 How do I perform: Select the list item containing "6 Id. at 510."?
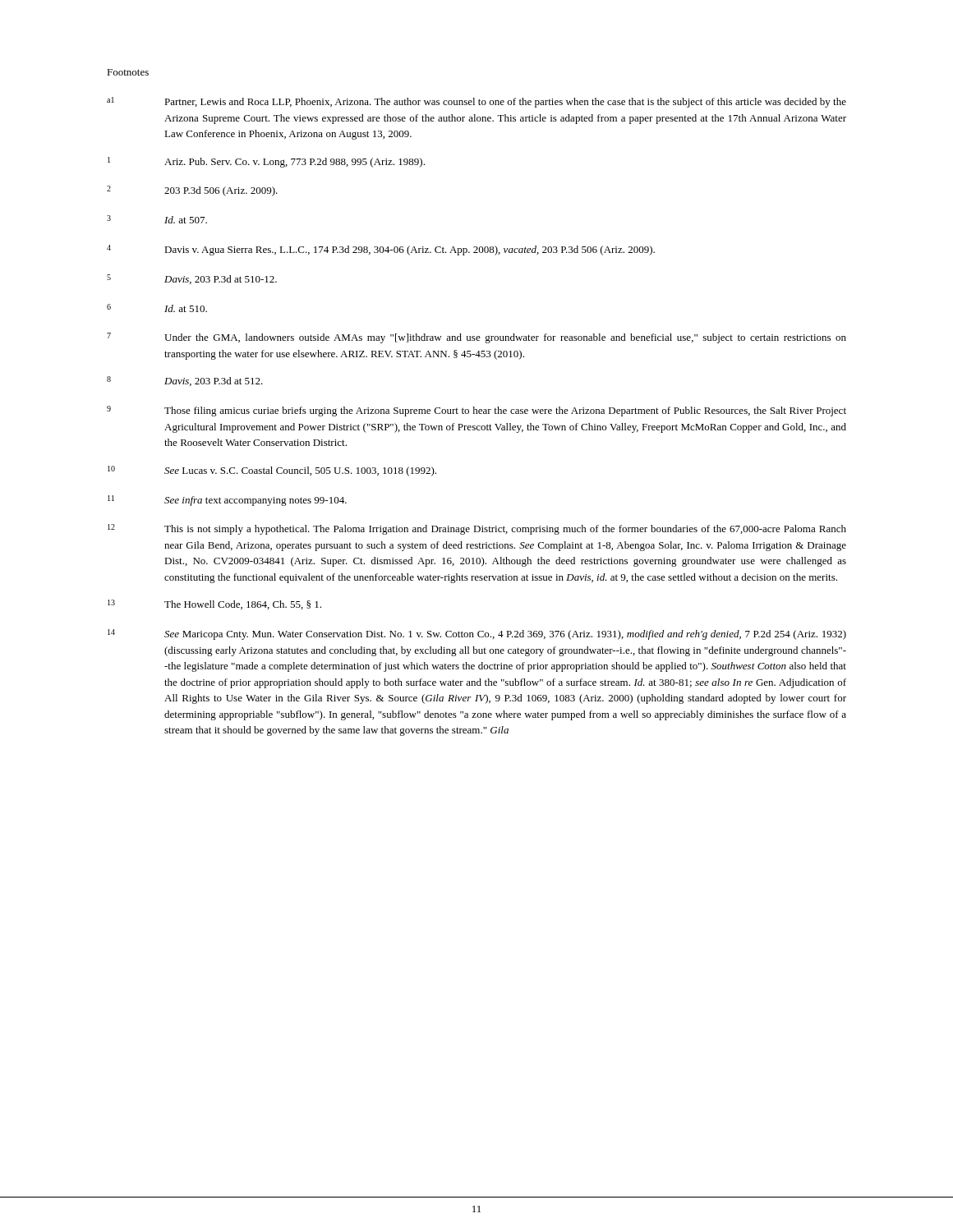click(x=108, y=308)
